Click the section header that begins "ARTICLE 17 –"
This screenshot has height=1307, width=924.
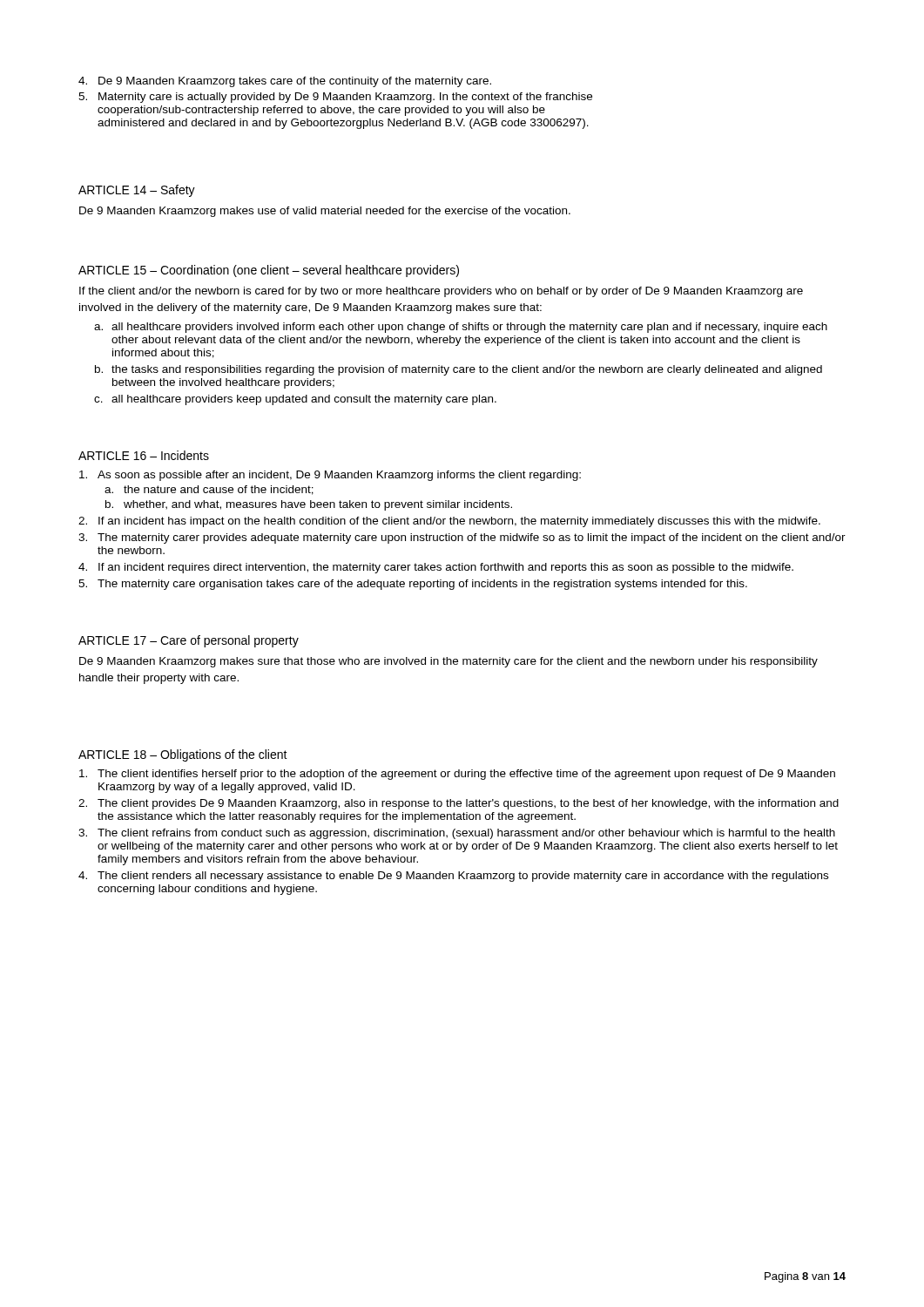(188, 640)
